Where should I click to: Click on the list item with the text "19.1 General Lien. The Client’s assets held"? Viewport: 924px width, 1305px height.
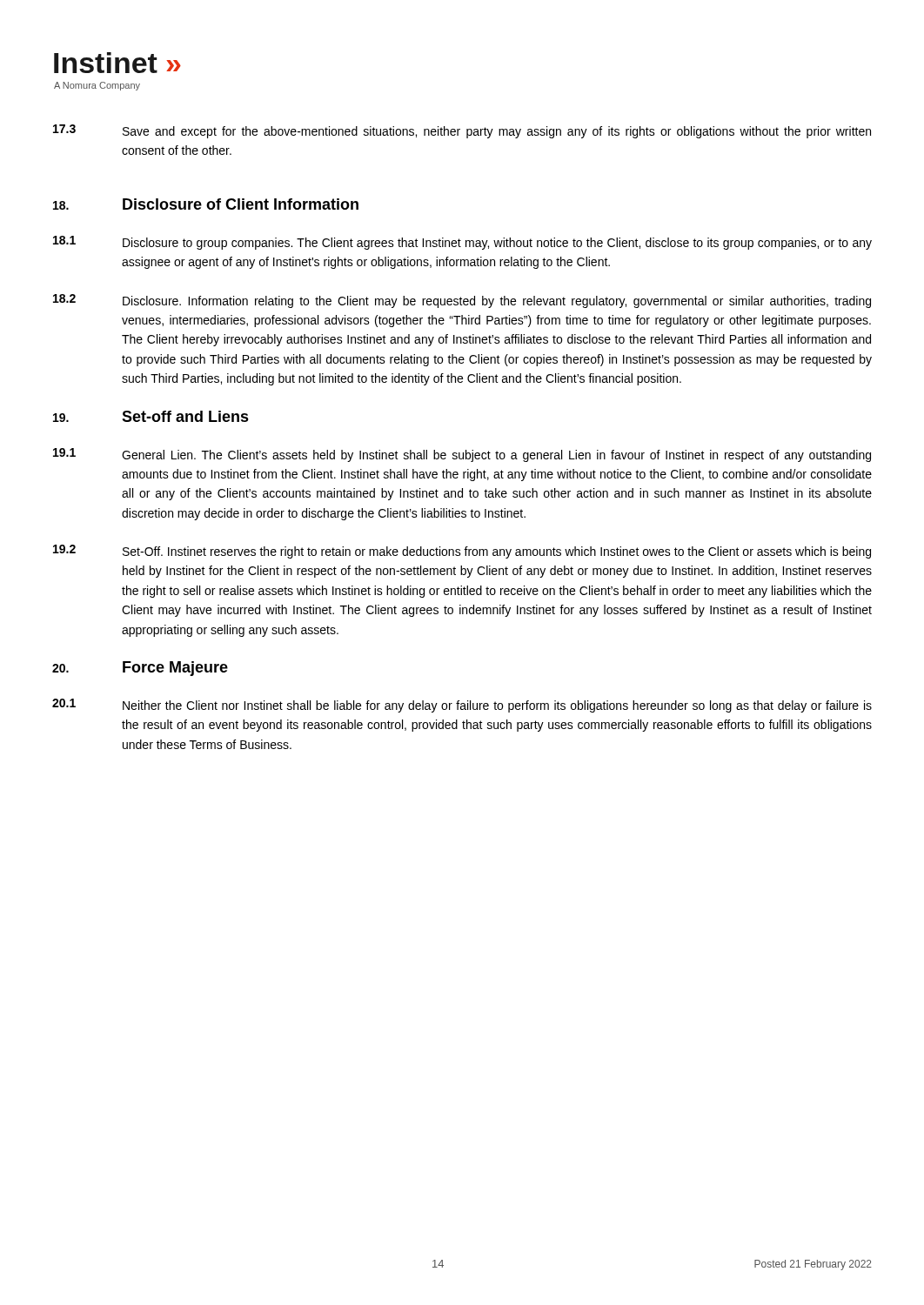click(x=462, y=484)
